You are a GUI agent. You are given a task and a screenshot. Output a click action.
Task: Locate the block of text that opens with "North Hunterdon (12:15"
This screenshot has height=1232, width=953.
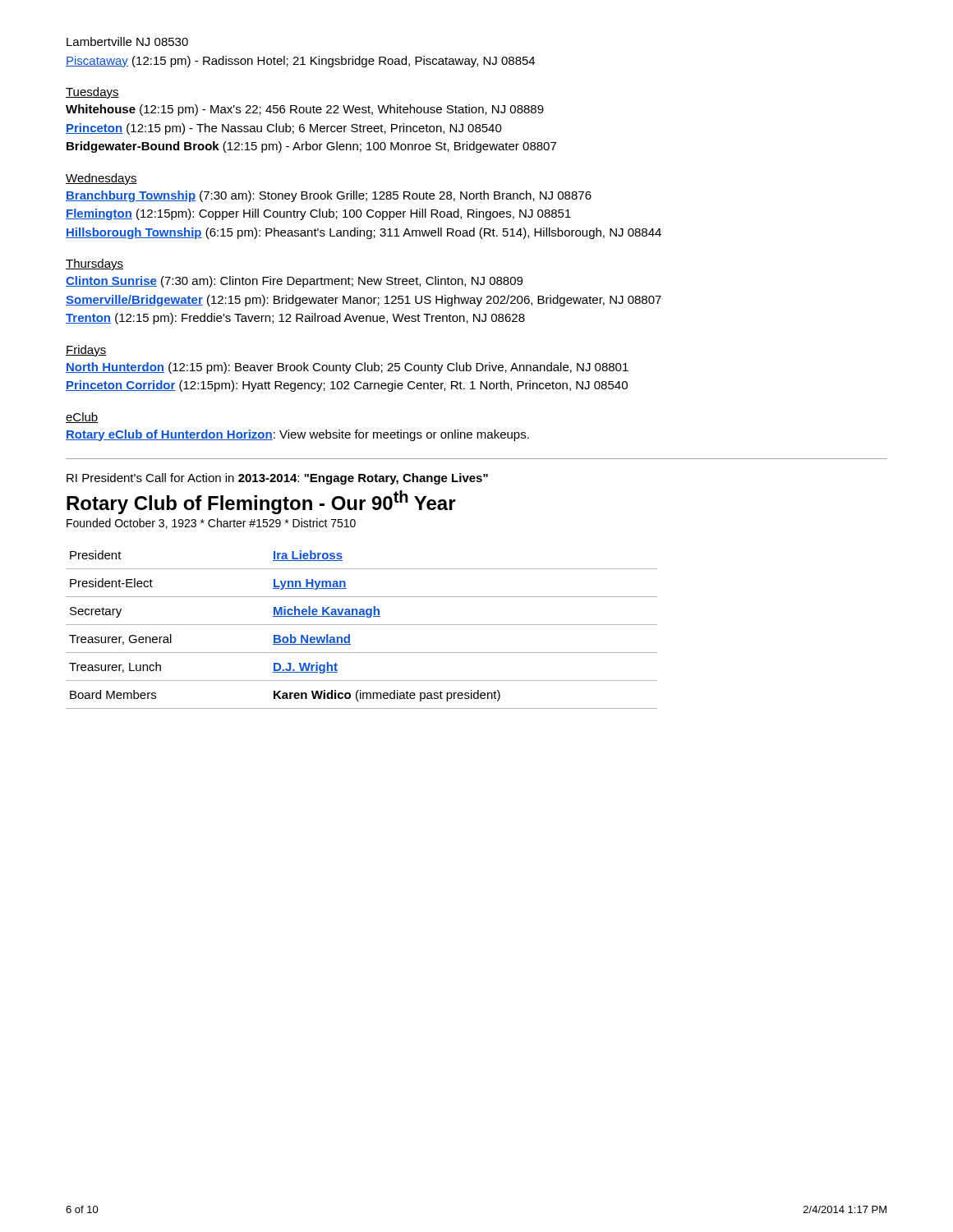347,376
